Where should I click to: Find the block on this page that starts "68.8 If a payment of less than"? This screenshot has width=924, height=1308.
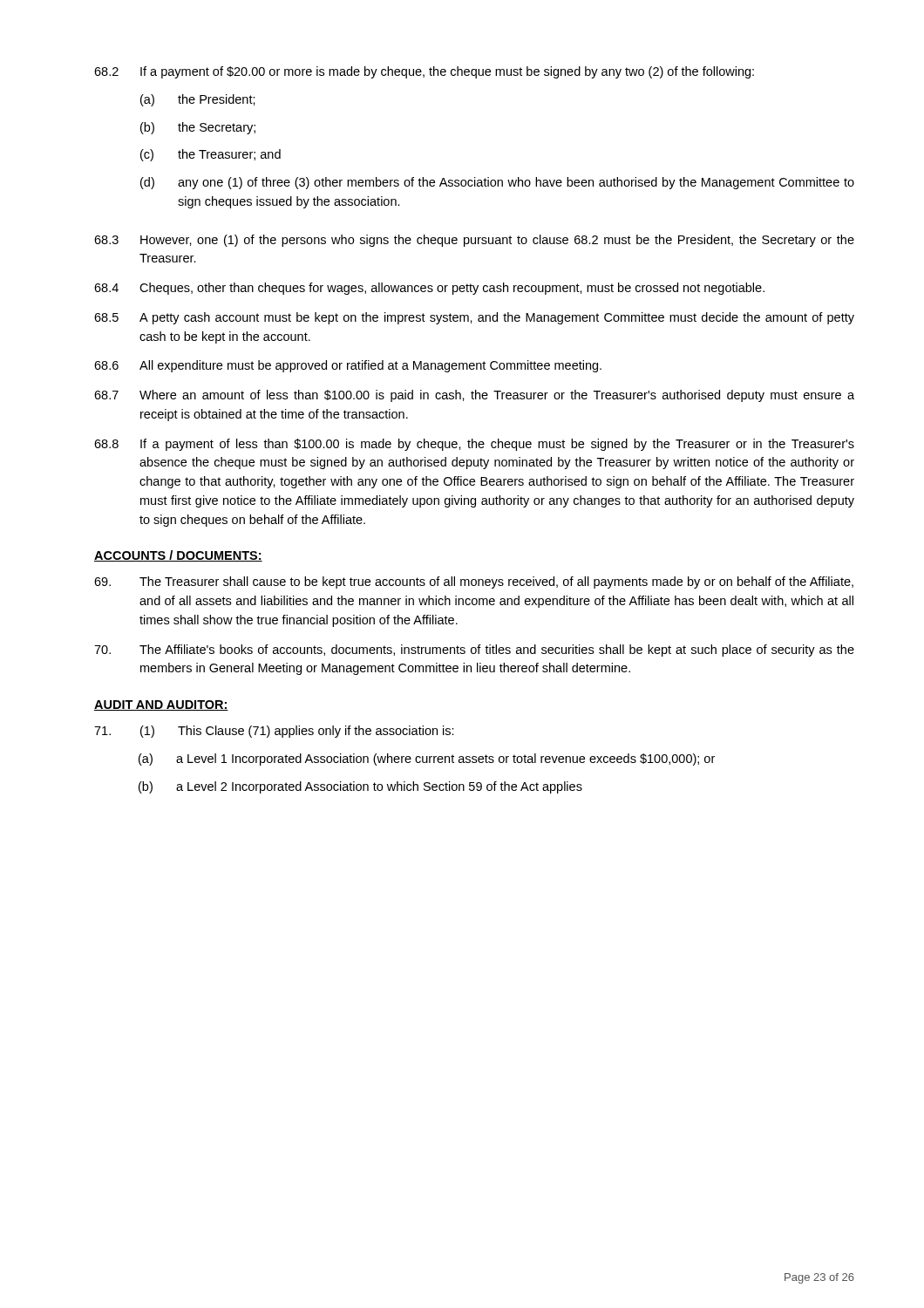474,482
